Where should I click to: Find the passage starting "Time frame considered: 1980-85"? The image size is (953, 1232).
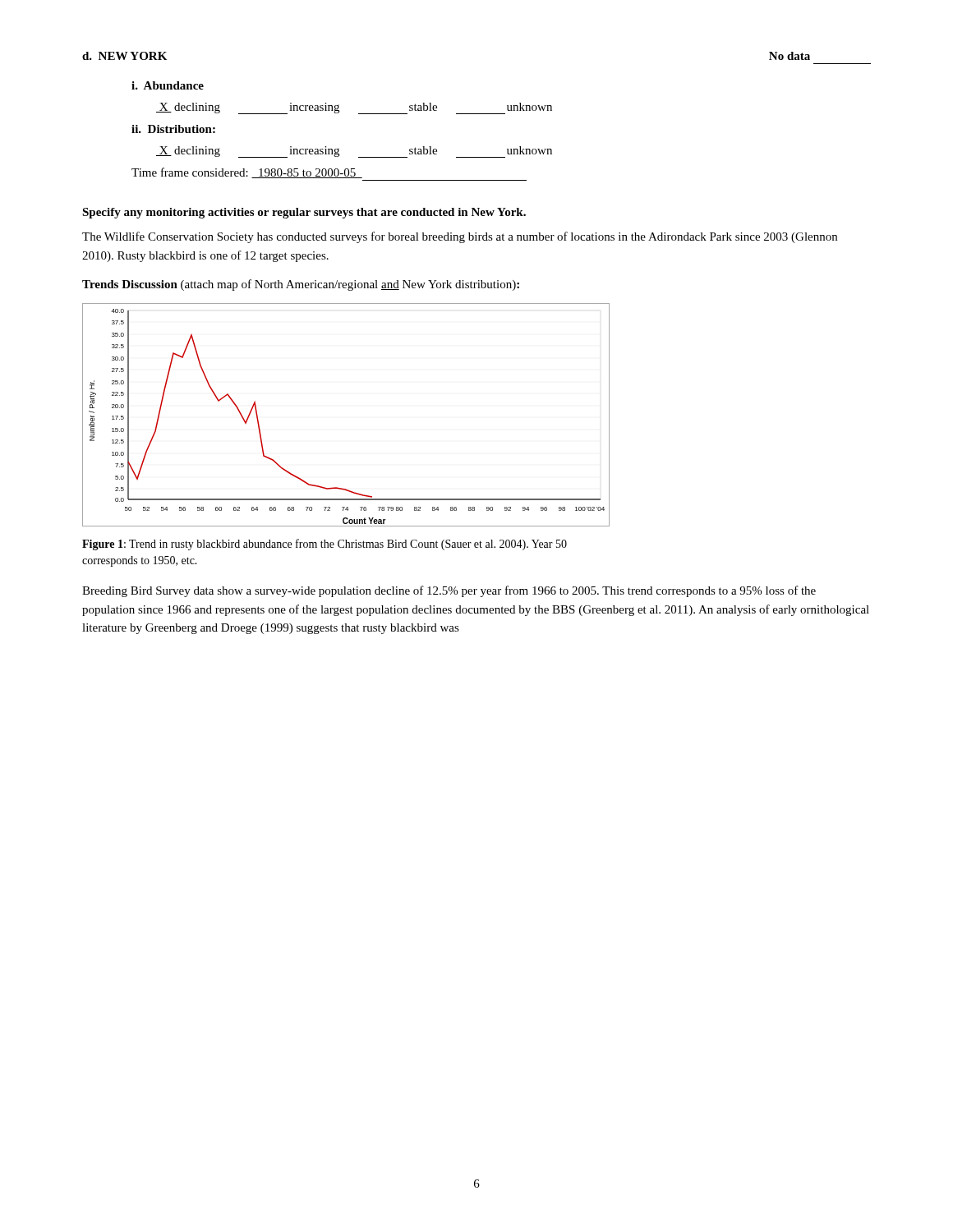(329, 173)
